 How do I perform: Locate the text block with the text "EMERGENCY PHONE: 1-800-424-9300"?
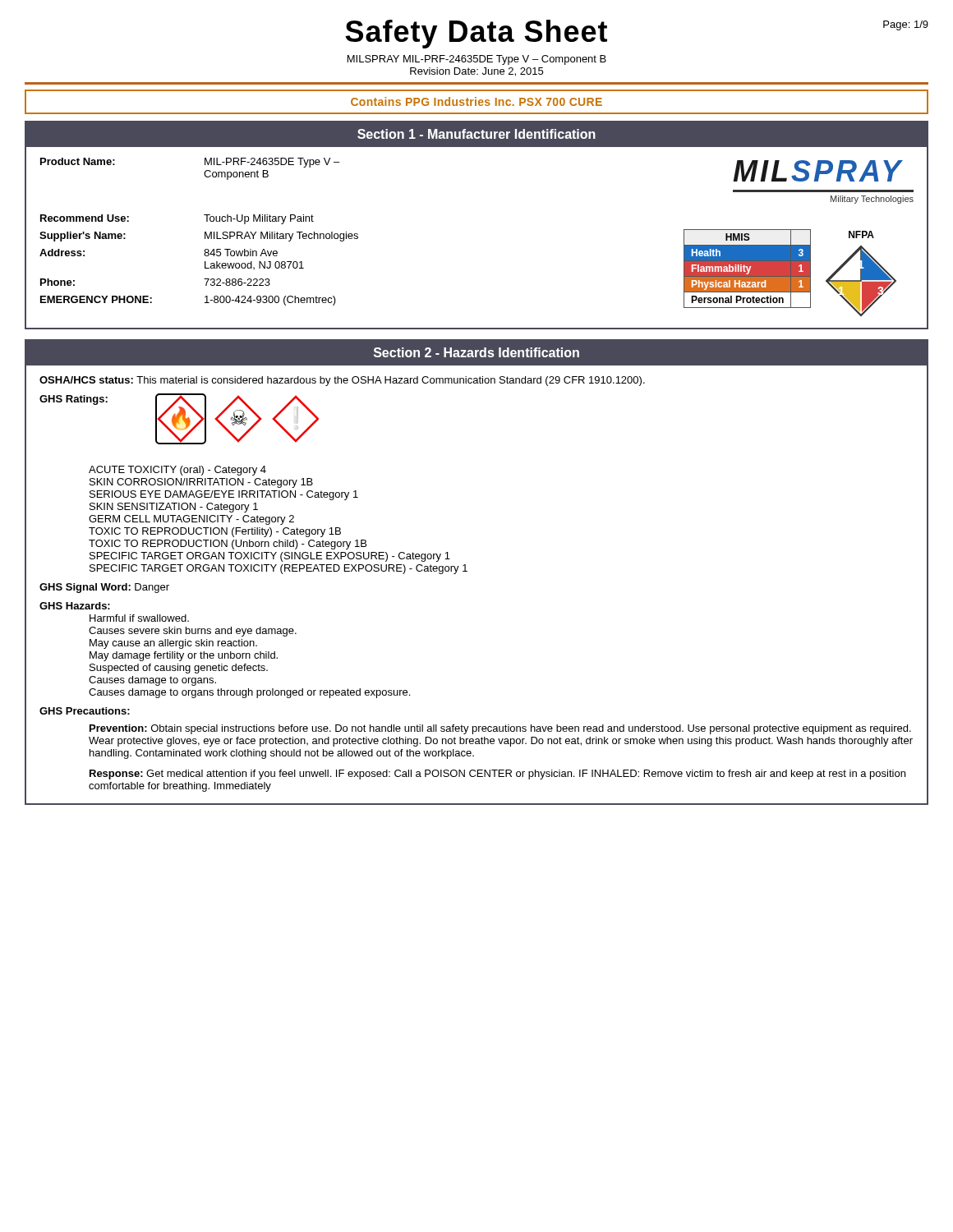pos(101,301)
